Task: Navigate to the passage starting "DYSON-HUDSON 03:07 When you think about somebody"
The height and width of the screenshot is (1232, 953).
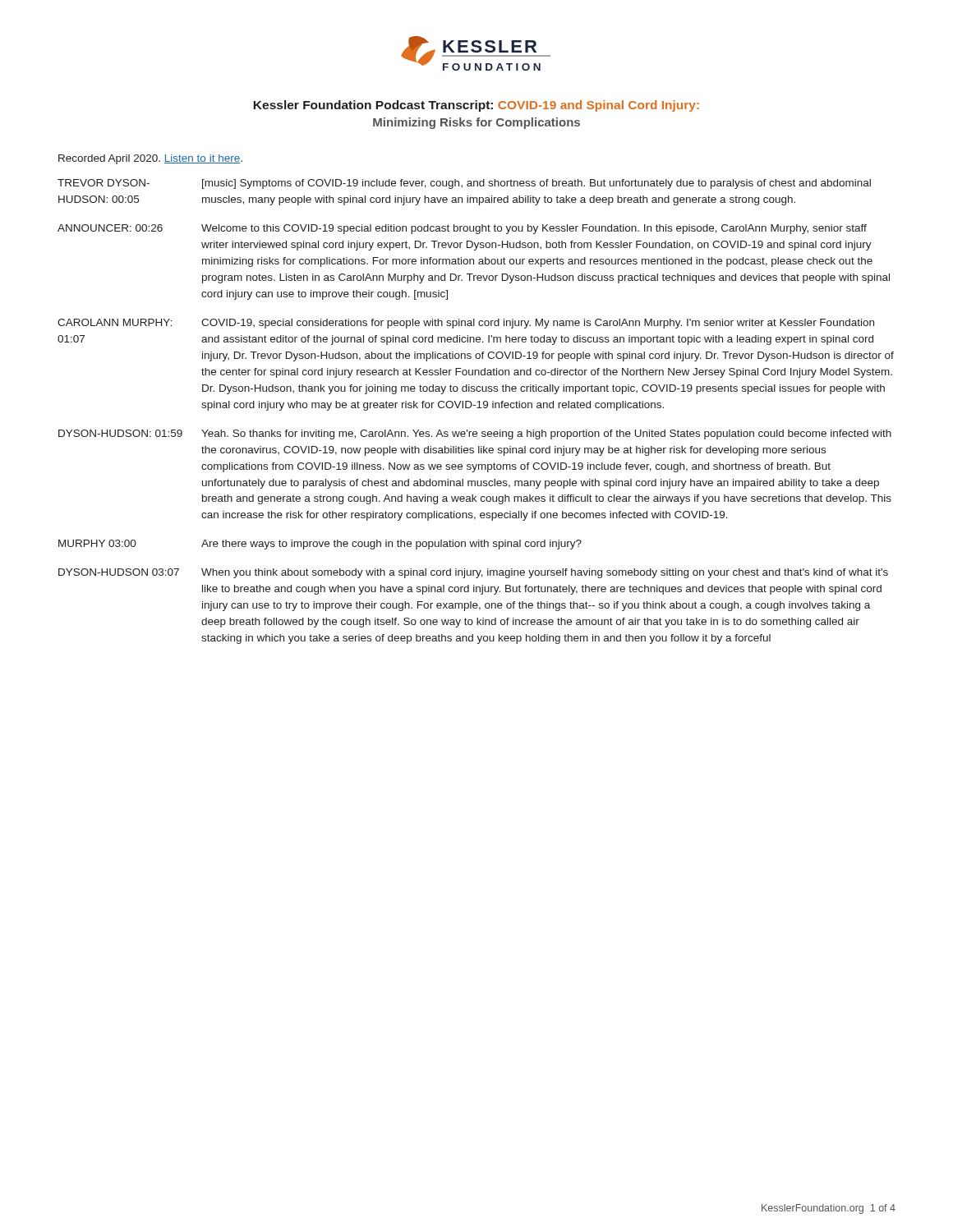Action: pos(476,608)
